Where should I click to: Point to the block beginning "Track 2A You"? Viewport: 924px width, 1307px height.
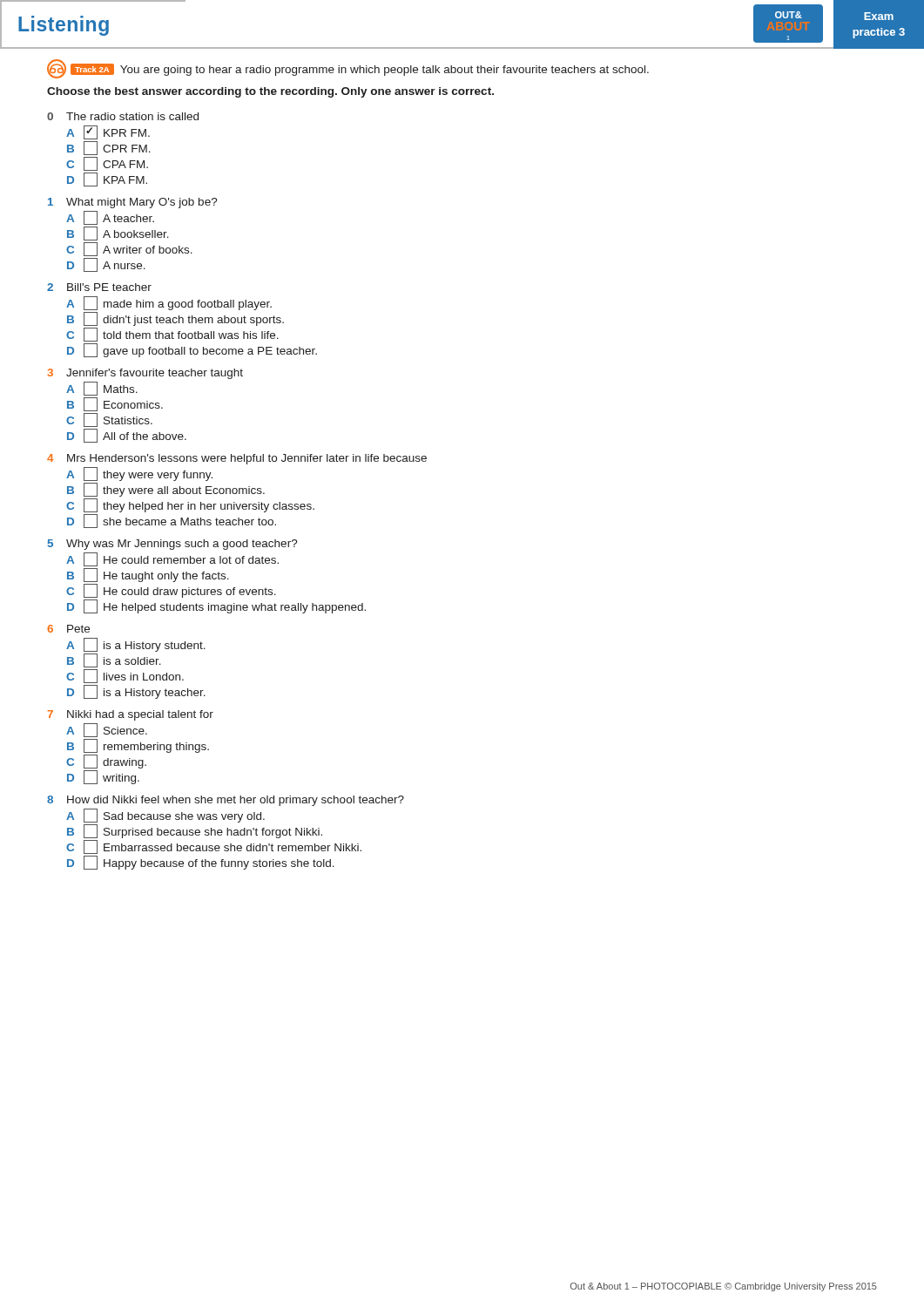(348, 69)
